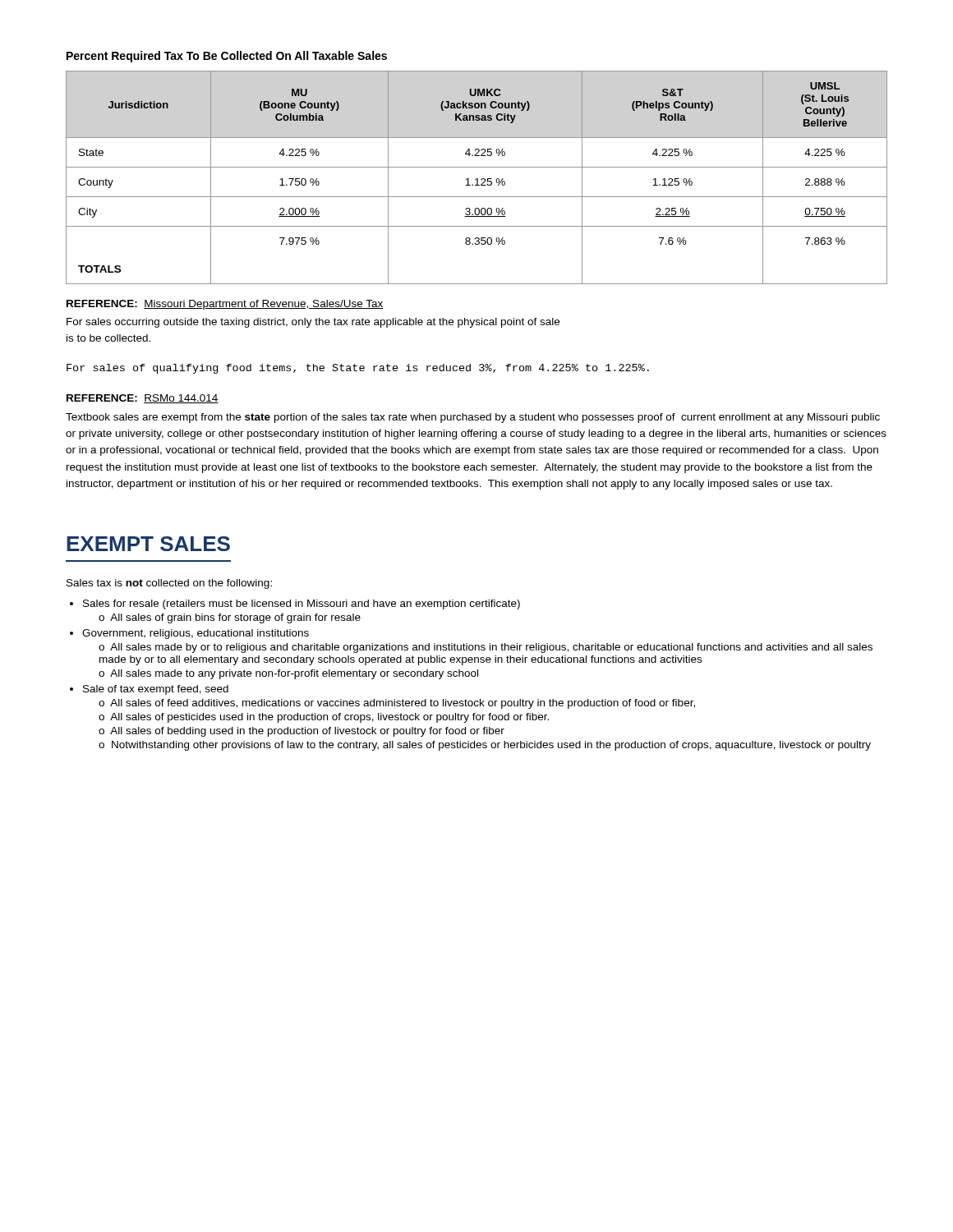Click on the text block starting "Sale of tax"
953x1232 pixels.
click(485, 717)
